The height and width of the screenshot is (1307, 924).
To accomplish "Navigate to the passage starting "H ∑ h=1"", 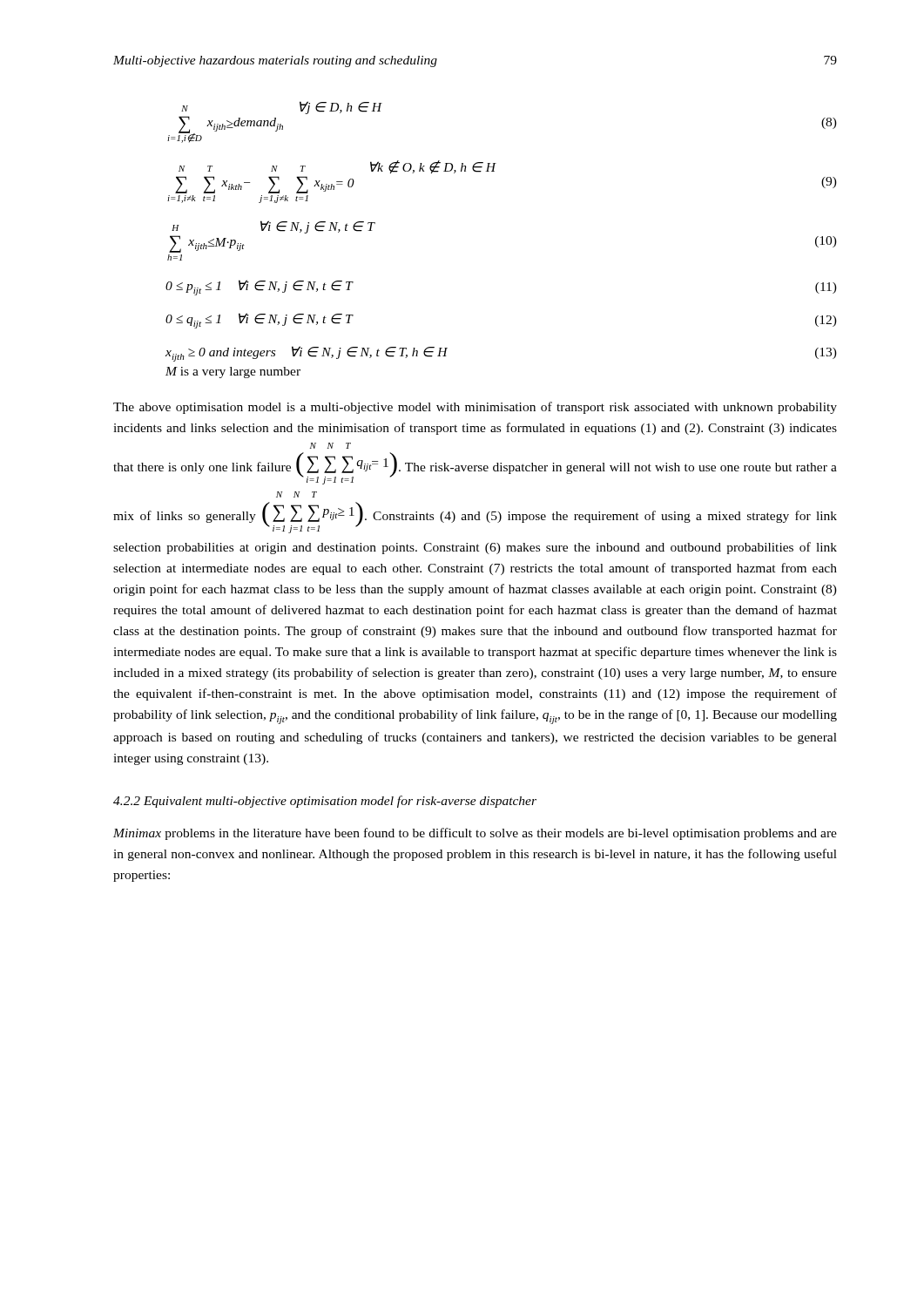I will 273,227.
